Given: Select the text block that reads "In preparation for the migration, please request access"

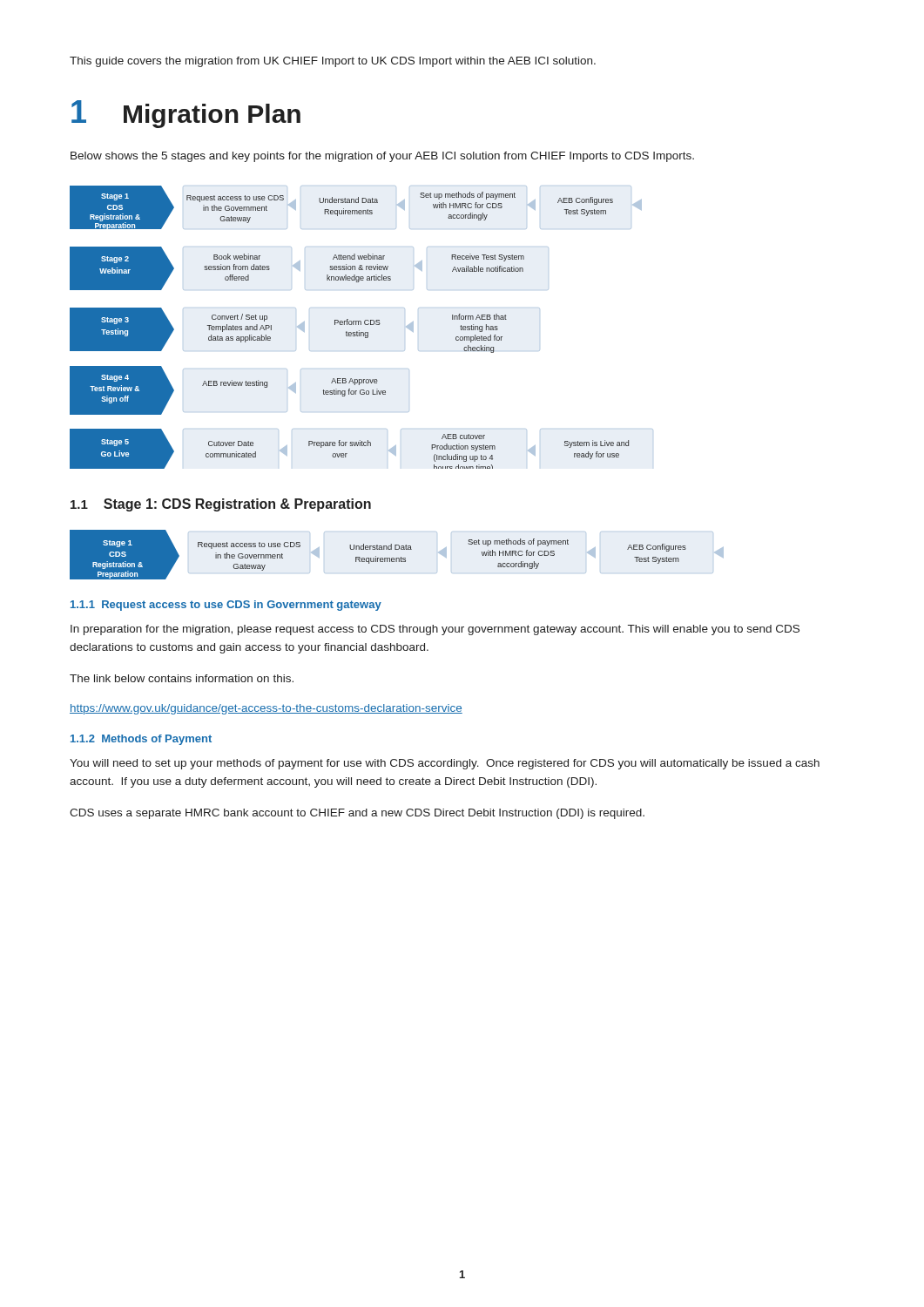Looking at the screenshot, I should [x=435, y=638].
